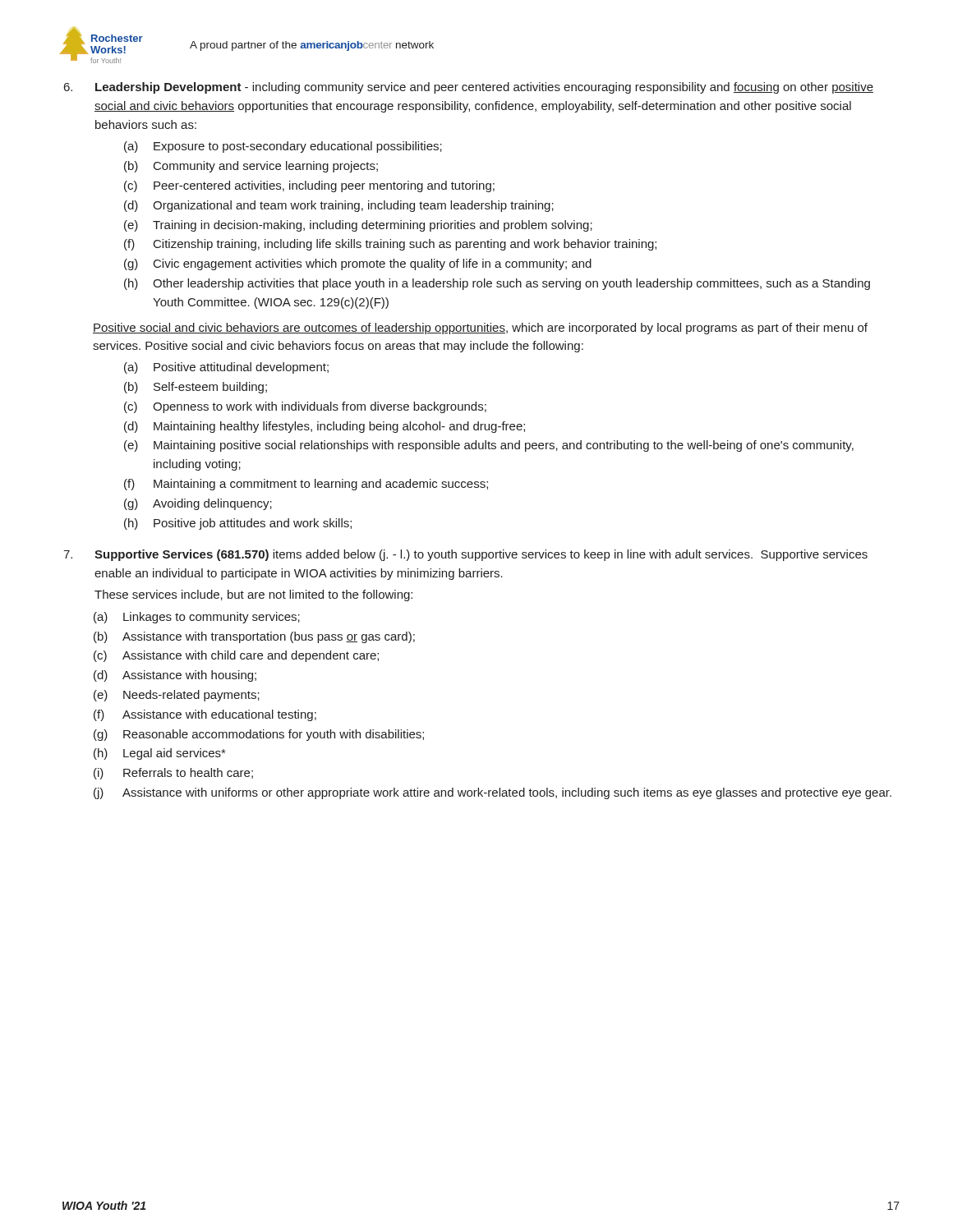Click on the text starting "(d) Assistance with housing;"
The width and height of the screenshot is (953, 1232).
point(175,676)
